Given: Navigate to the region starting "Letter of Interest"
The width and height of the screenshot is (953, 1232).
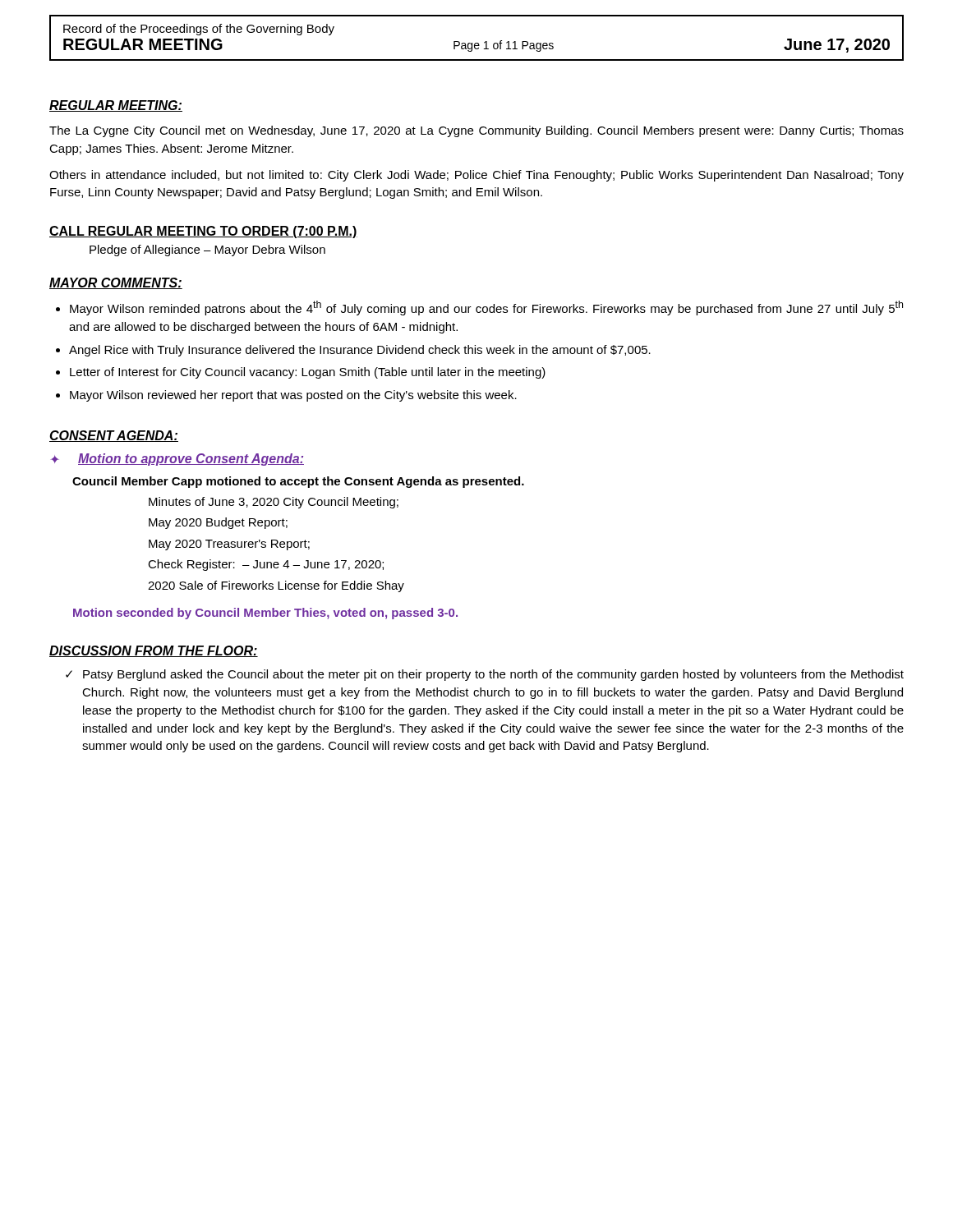Looking at the screenshot, I should [x=307, y=372].
